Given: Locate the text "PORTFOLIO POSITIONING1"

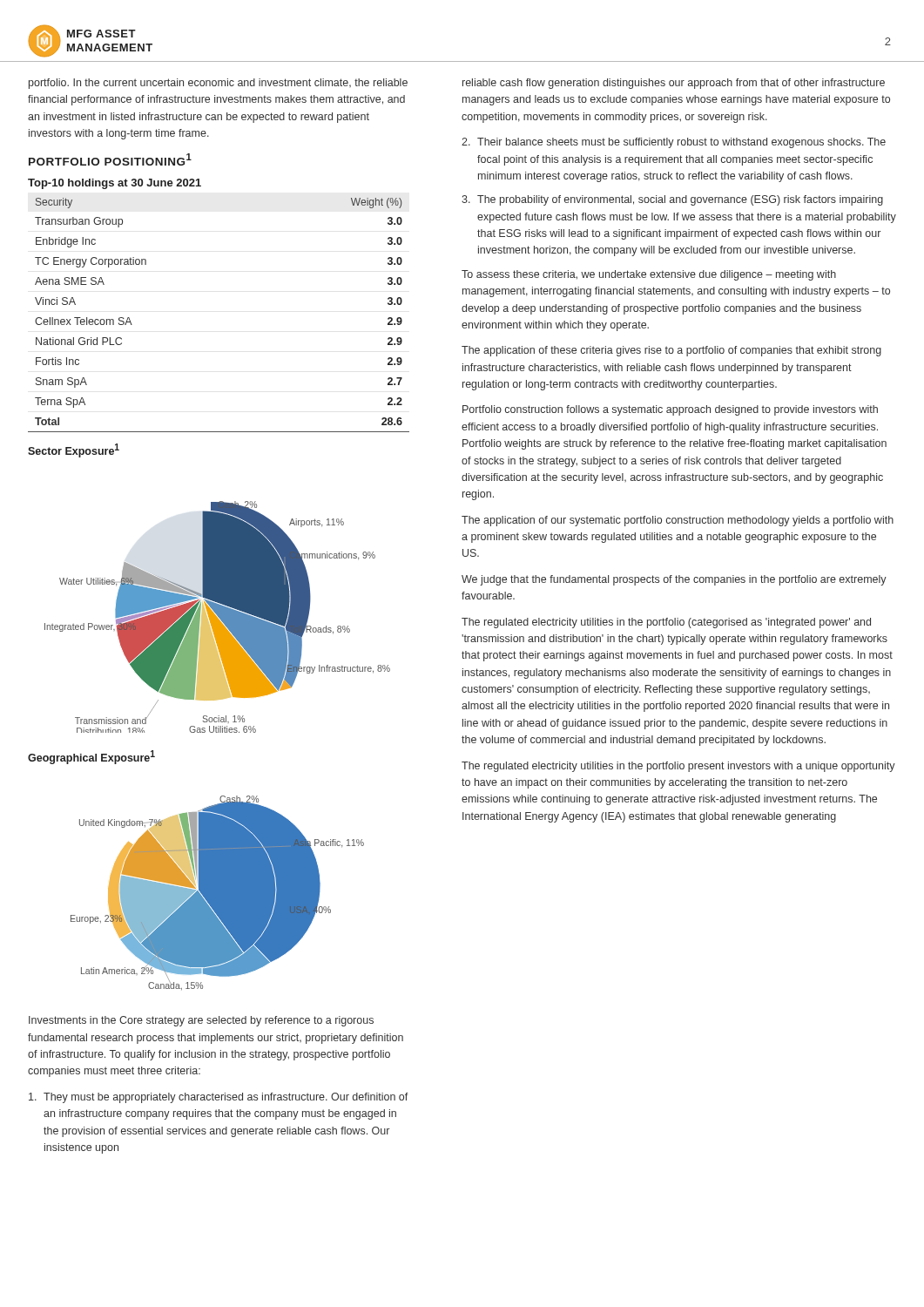Looking at the screenshot, I should (110, 159).
